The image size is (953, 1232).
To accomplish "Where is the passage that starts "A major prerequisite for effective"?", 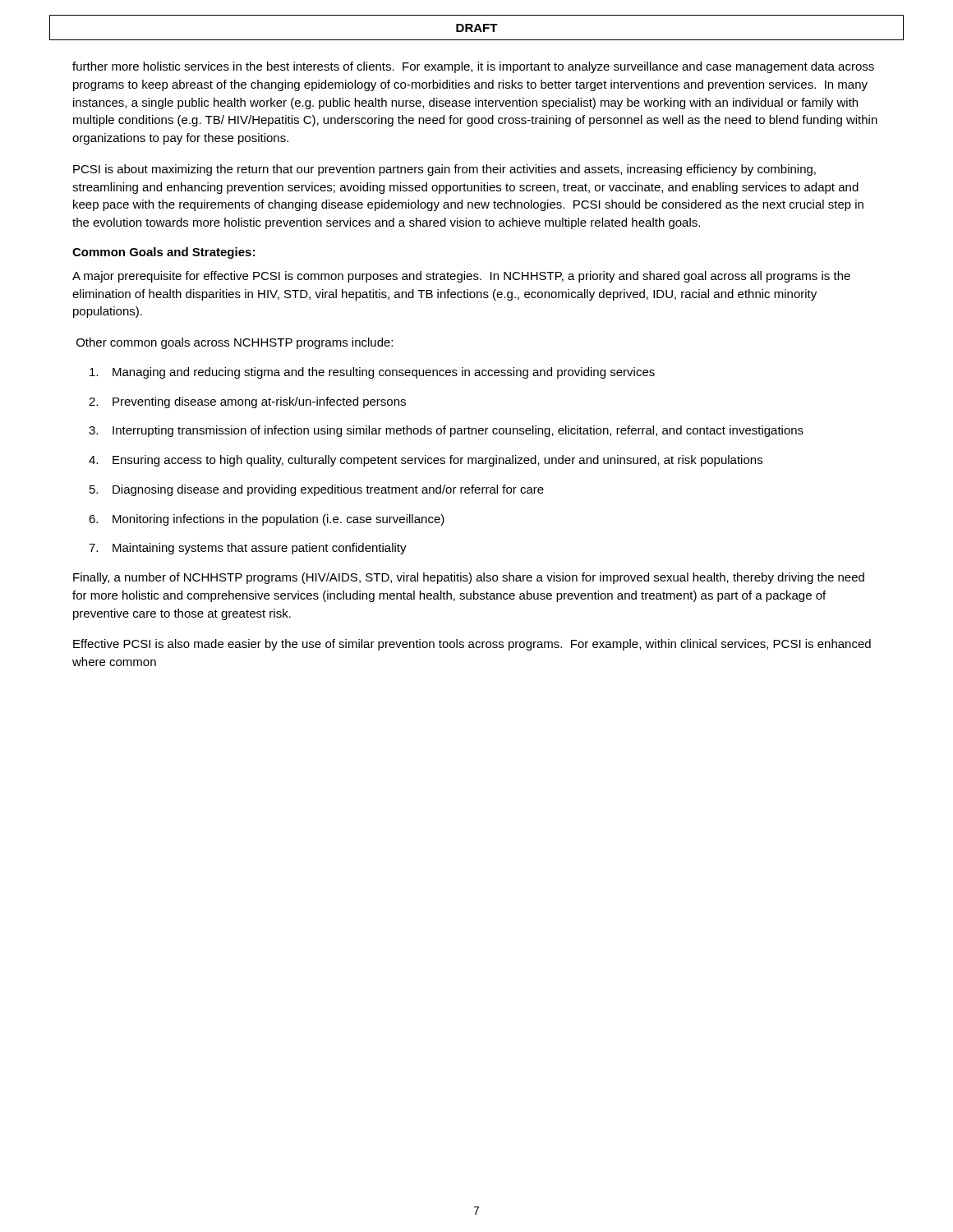I will click(461, 293).
